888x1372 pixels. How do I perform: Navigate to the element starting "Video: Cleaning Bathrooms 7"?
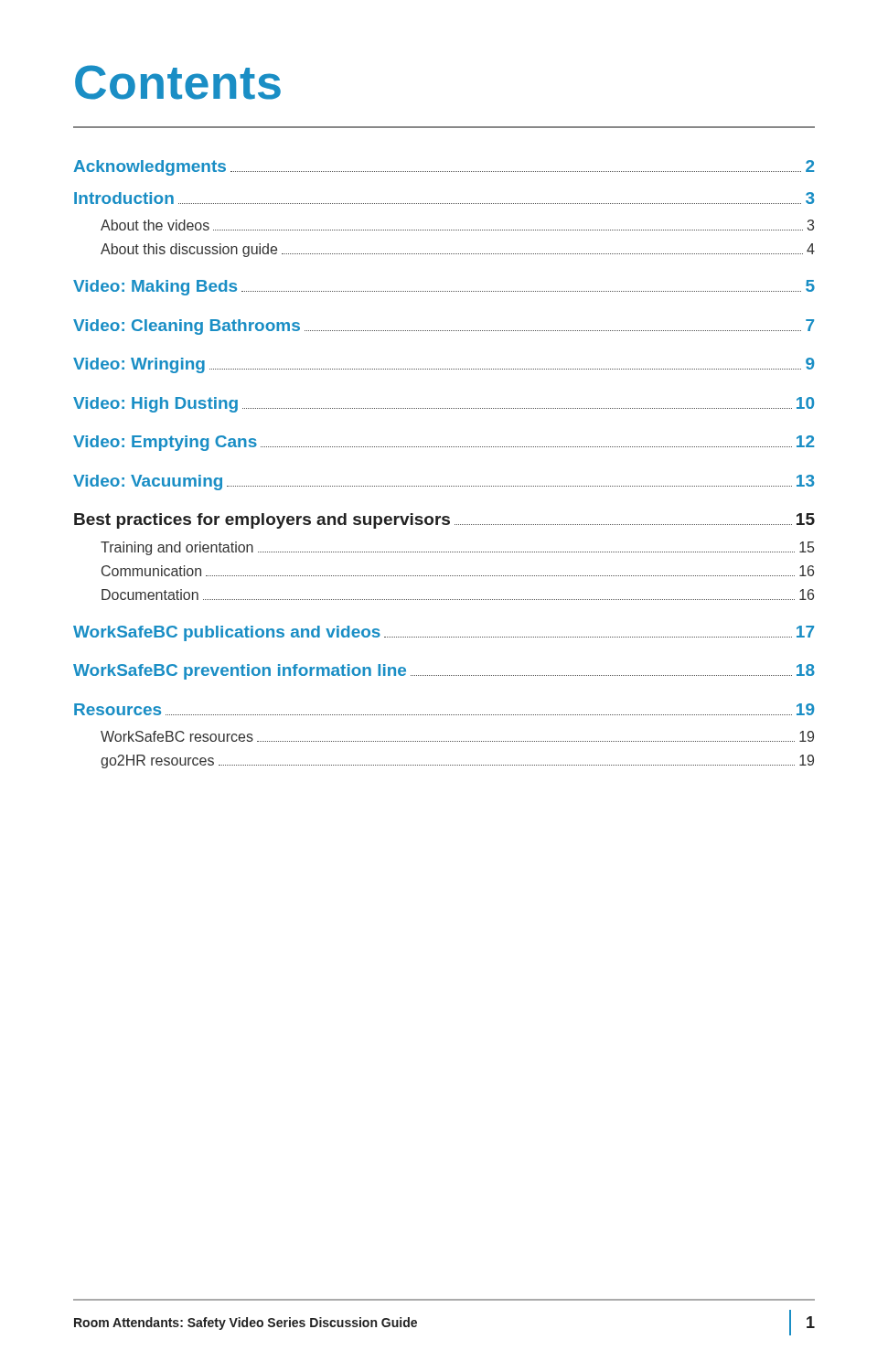tap(444, 325)
